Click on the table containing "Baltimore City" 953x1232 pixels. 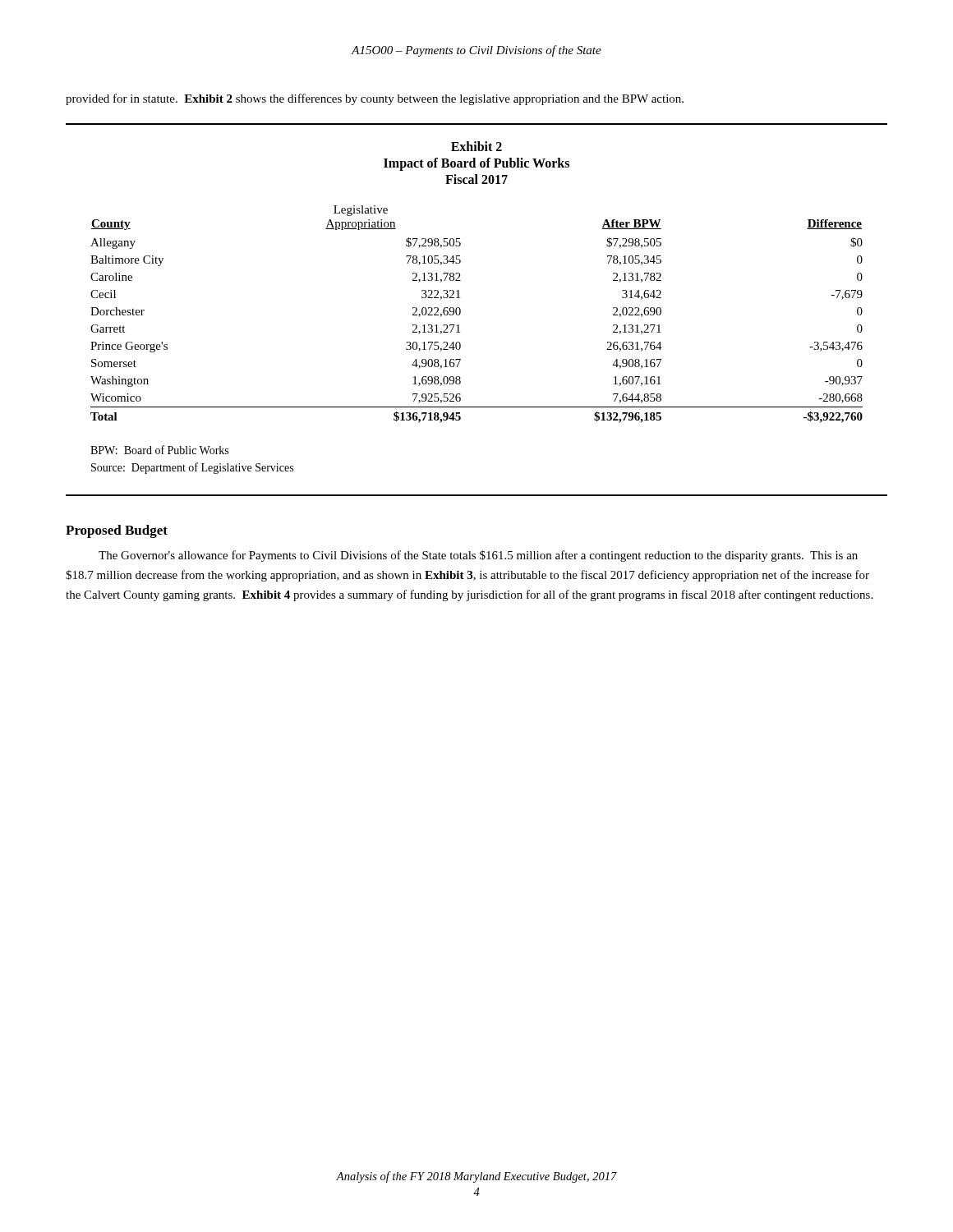pos(476,282)
